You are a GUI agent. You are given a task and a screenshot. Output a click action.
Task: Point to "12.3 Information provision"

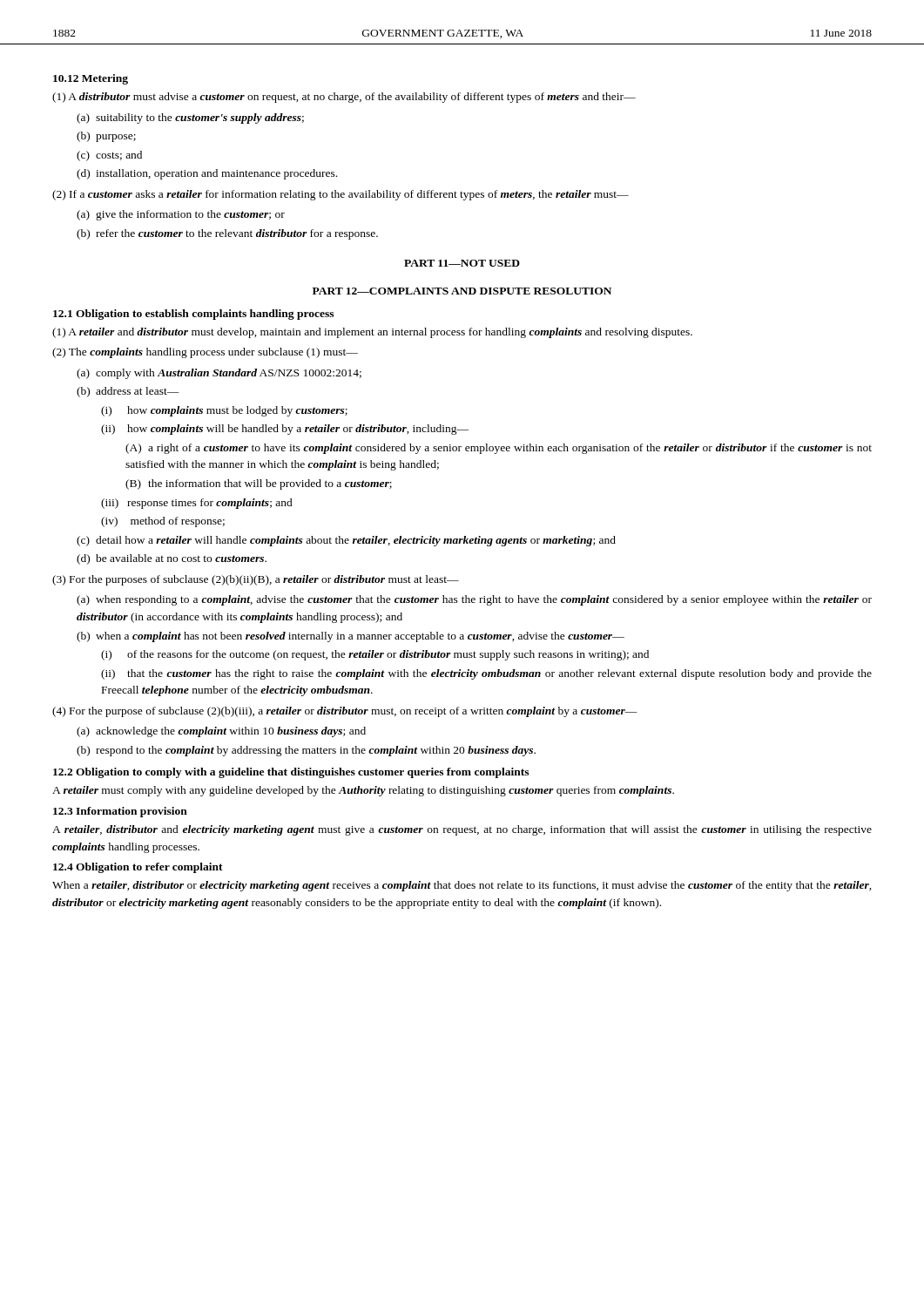pos(120,811)
